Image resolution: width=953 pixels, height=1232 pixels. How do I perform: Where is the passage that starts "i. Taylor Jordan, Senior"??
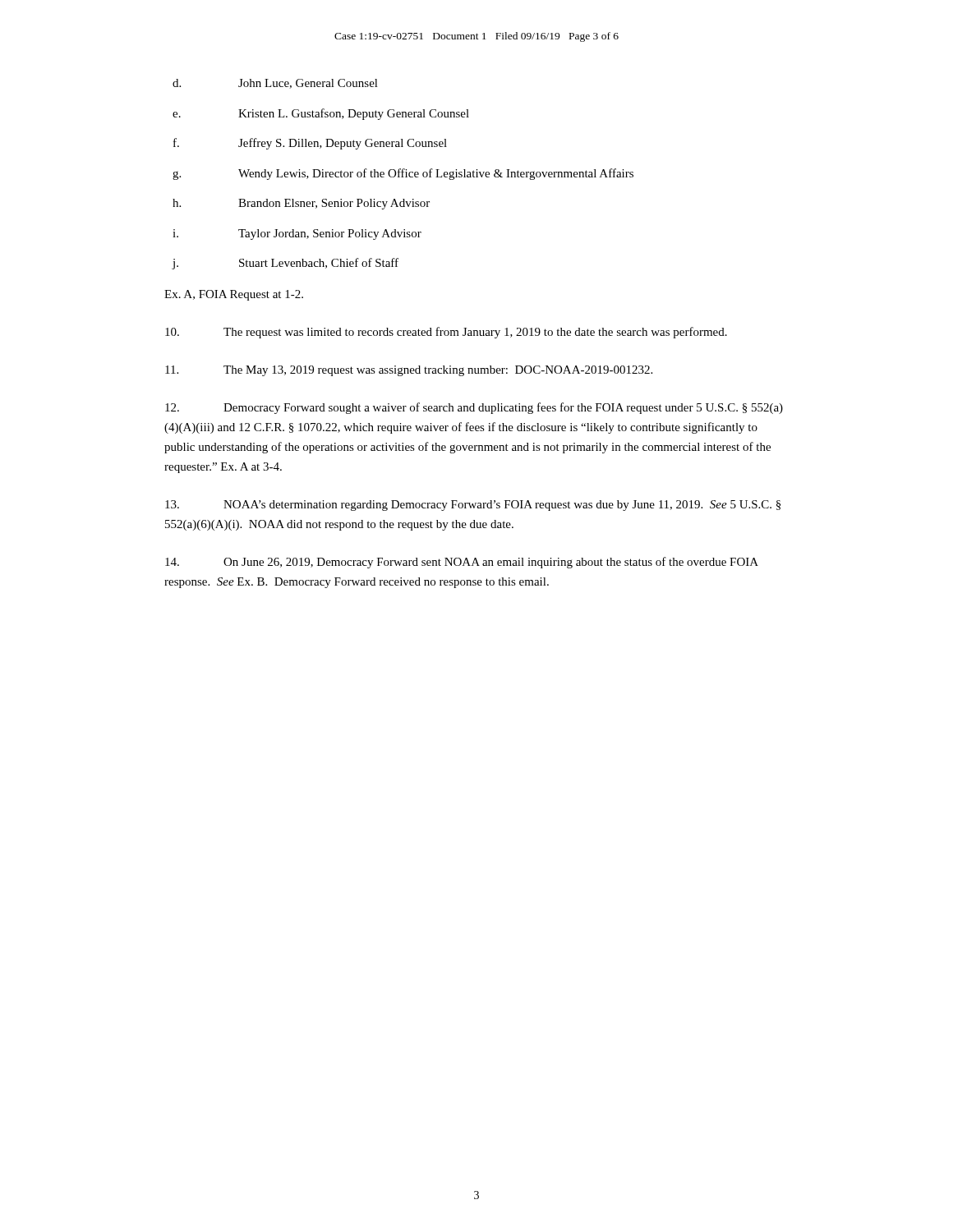pyautogui.click(x=297, y=234)
